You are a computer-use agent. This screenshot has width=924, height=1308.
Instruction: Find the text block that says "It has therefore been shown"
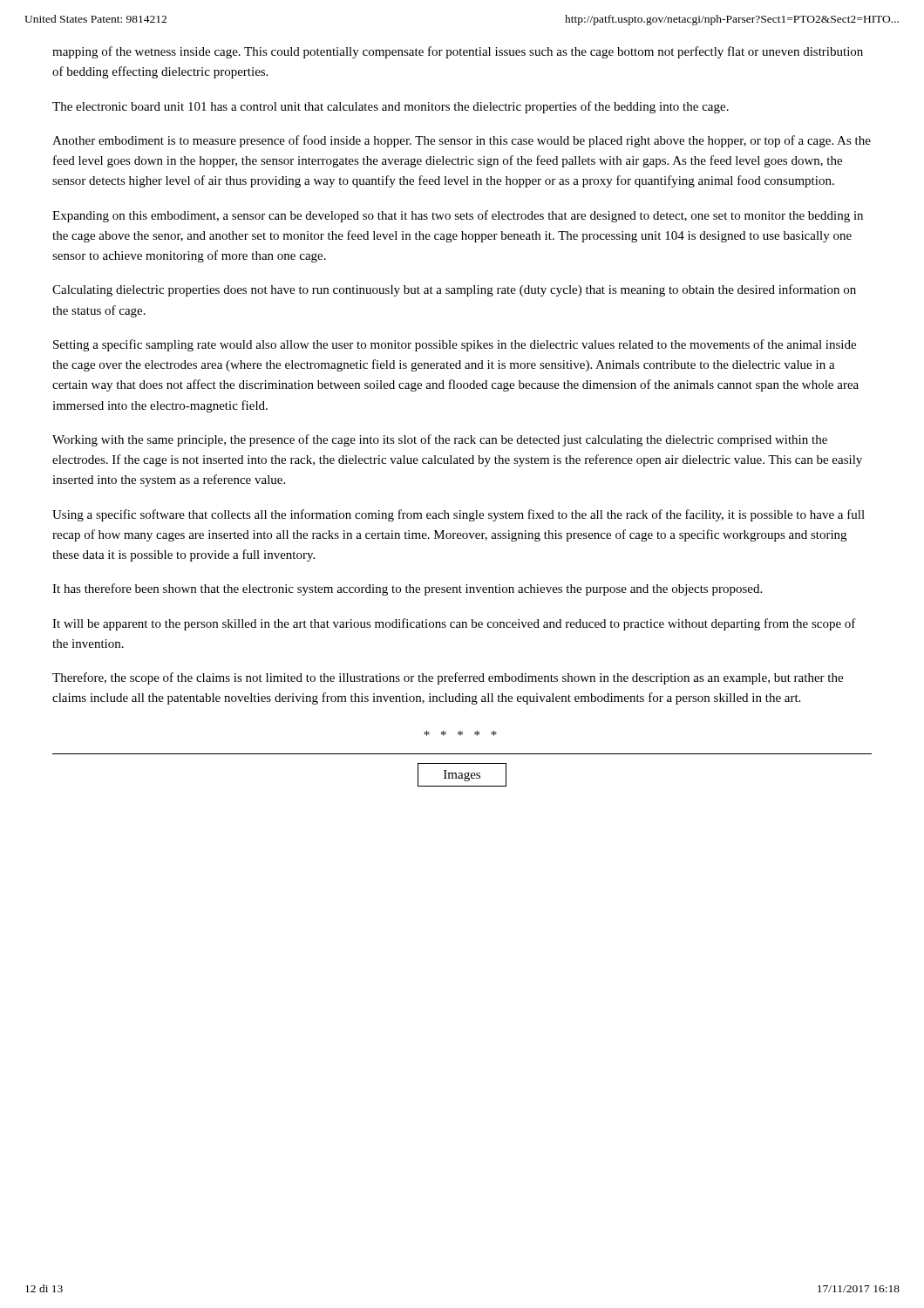[x=408, y=589]
